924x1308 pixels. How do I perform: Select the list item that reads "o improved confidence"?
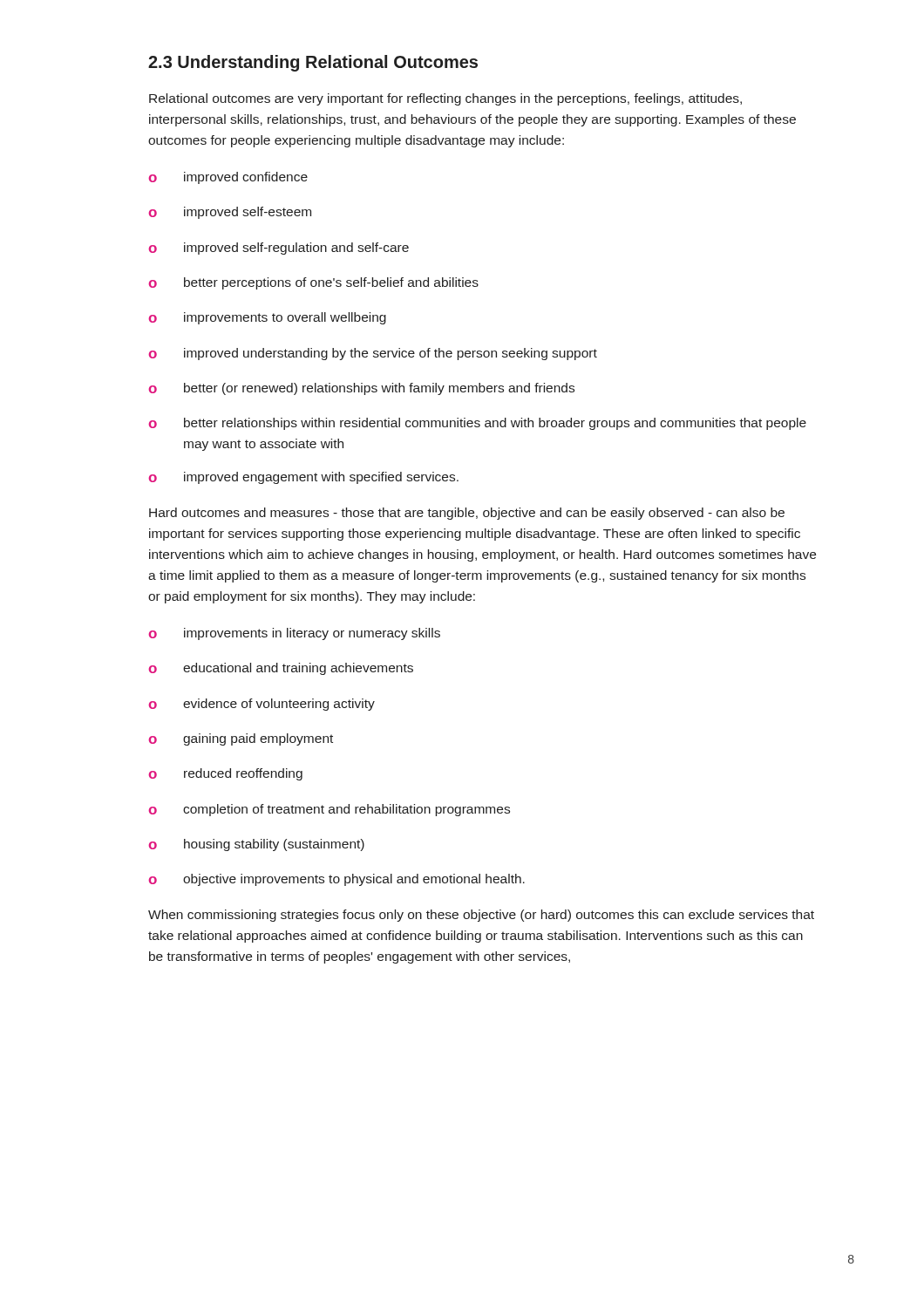point(228,178)
